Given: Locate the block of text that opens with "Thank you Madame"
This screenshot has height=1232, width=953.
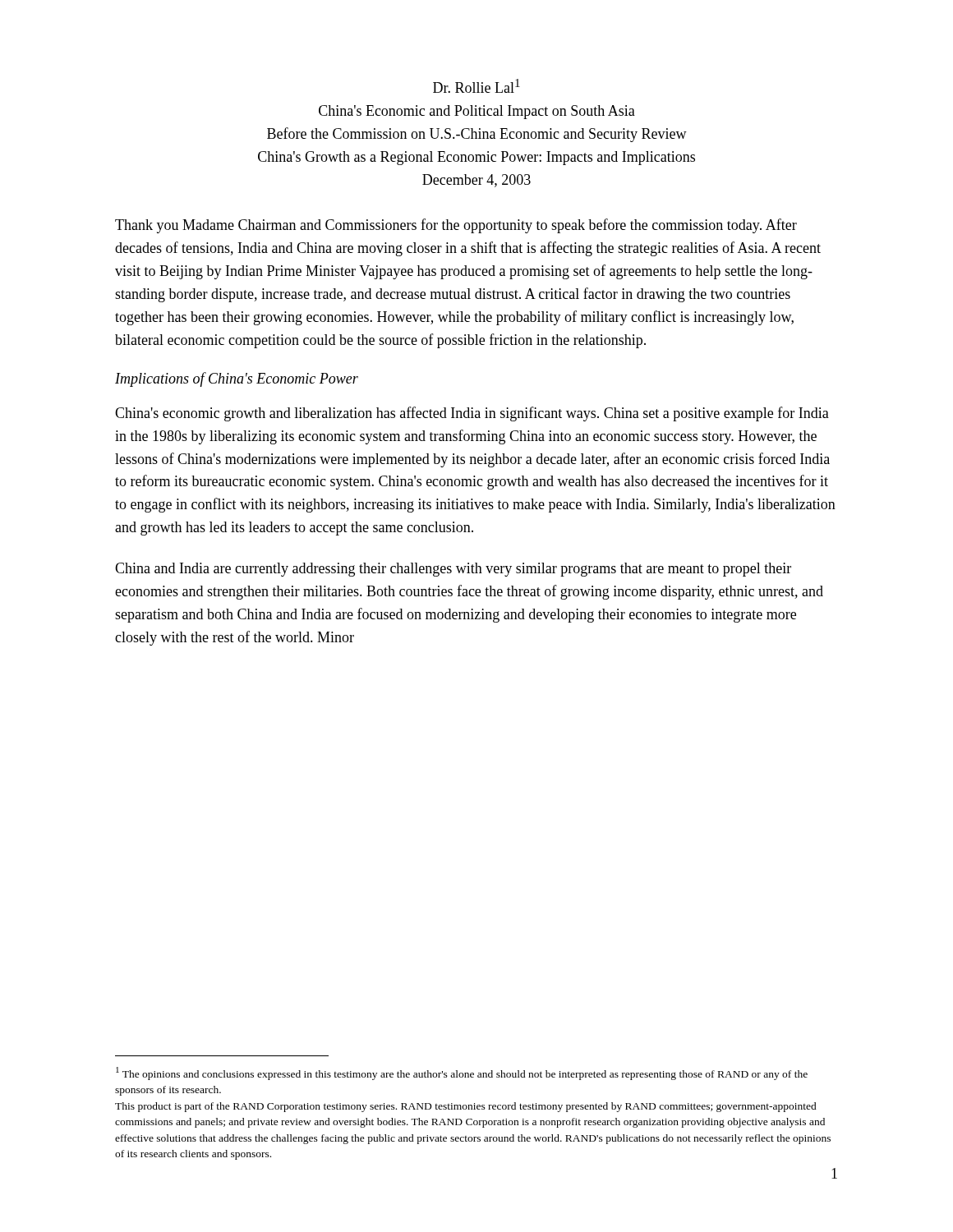Looking at the screenshot, I should pos(468,283).
